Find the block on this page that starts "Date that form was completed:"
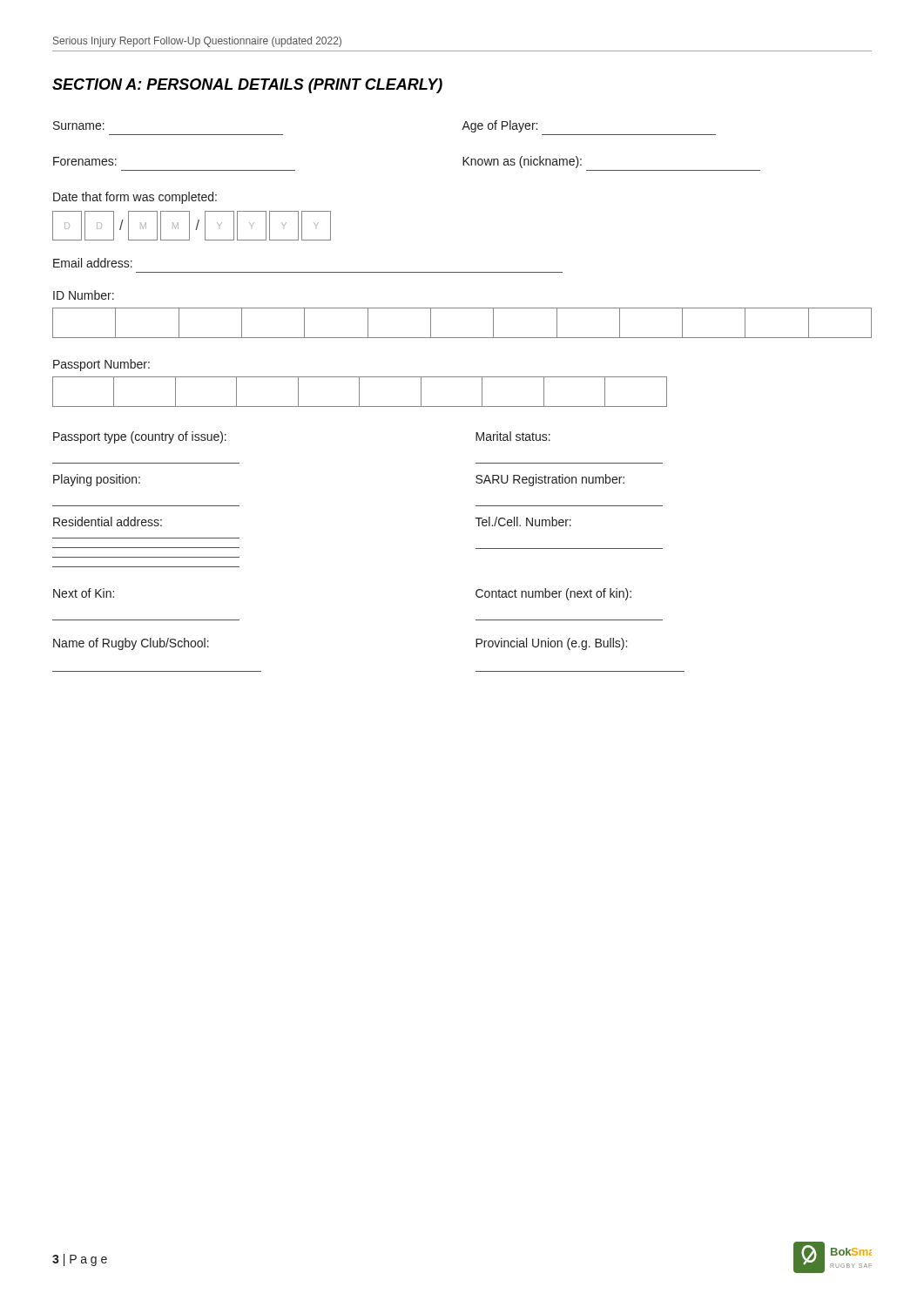Viewport: 924px width, 1307px height. pos(135,198)
